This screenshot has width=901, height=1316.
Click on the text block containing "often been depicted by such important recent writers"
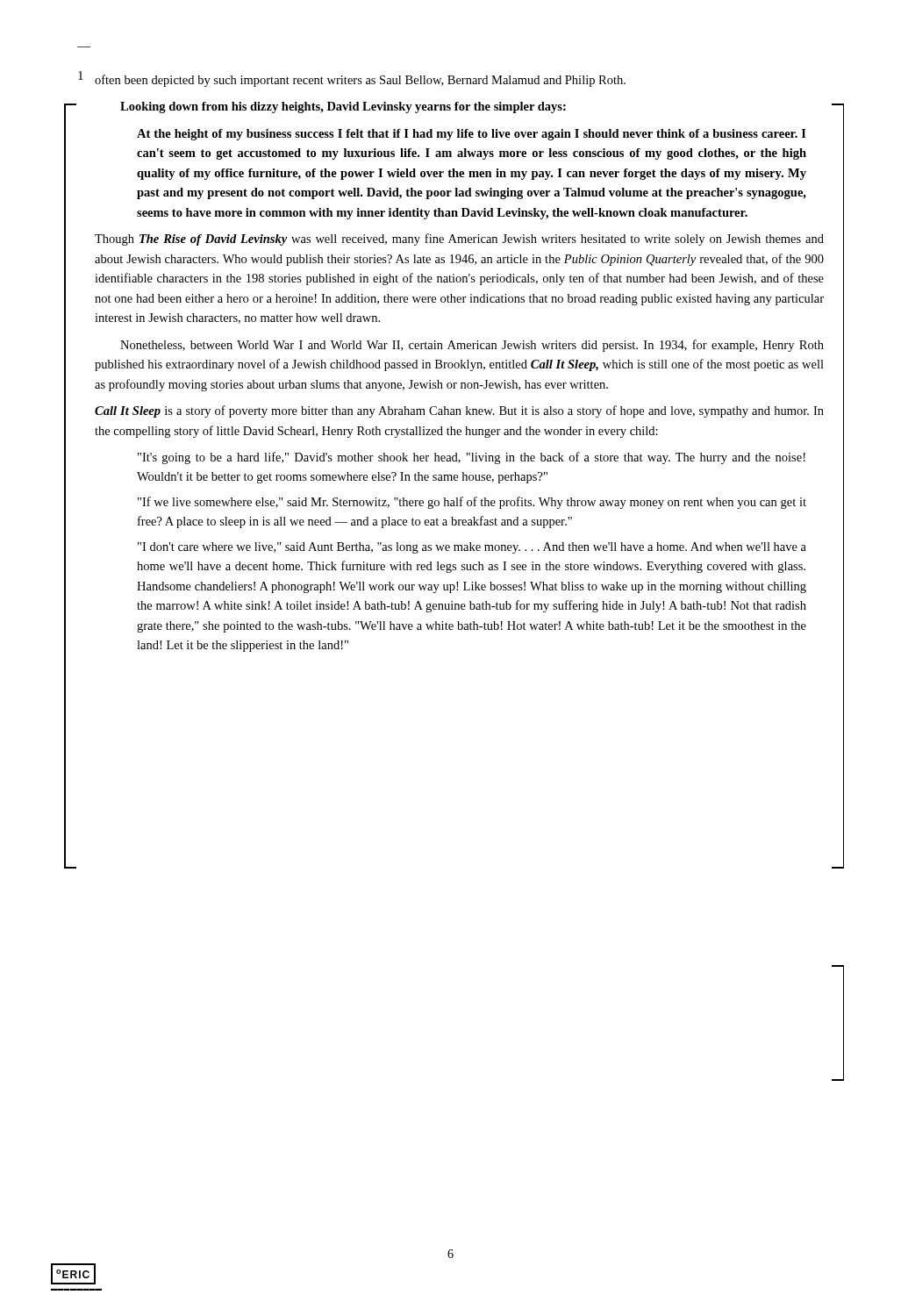[x=459, y=80]
